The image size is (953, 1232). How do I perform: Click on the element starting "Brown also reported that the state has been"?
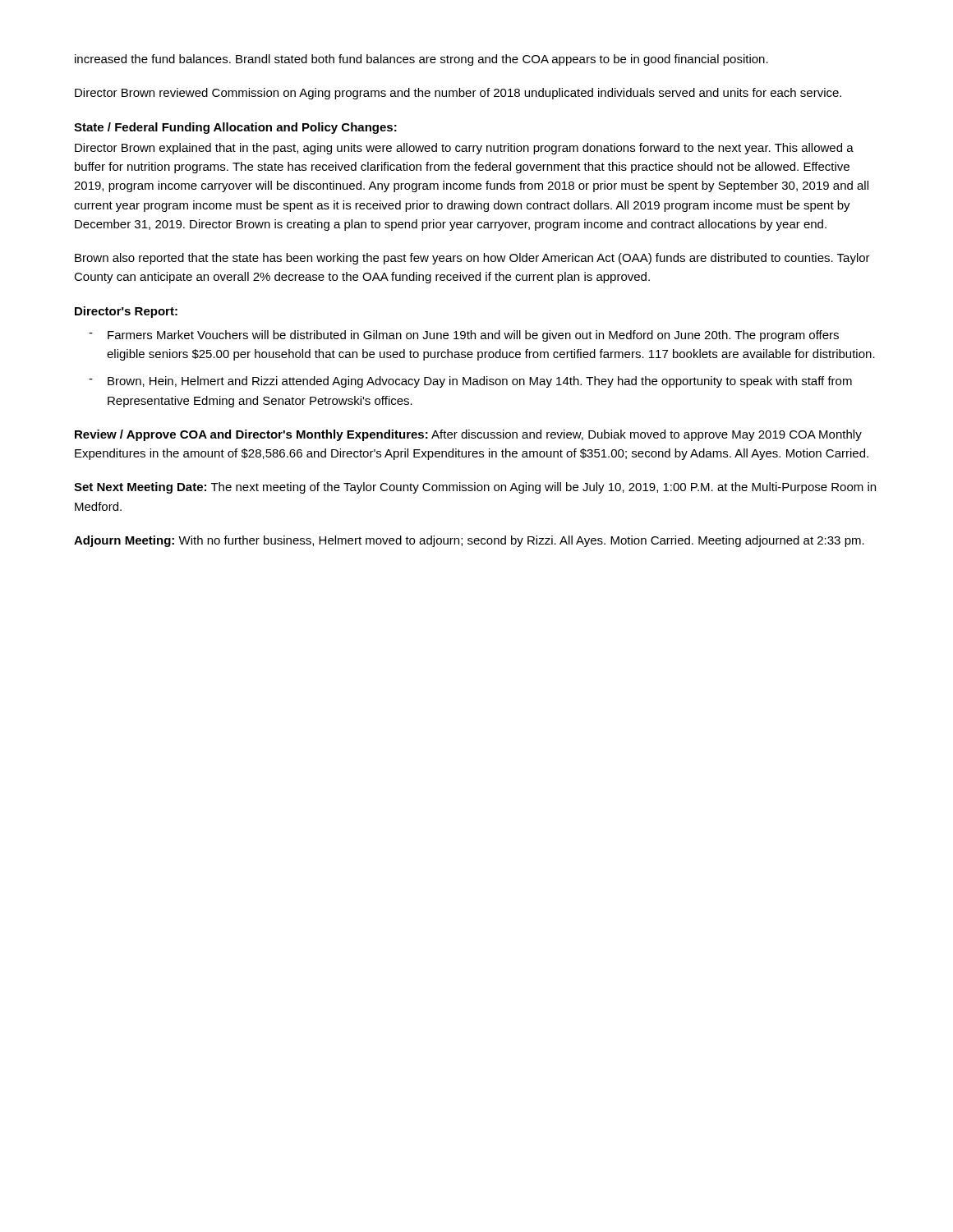point(472,267)
